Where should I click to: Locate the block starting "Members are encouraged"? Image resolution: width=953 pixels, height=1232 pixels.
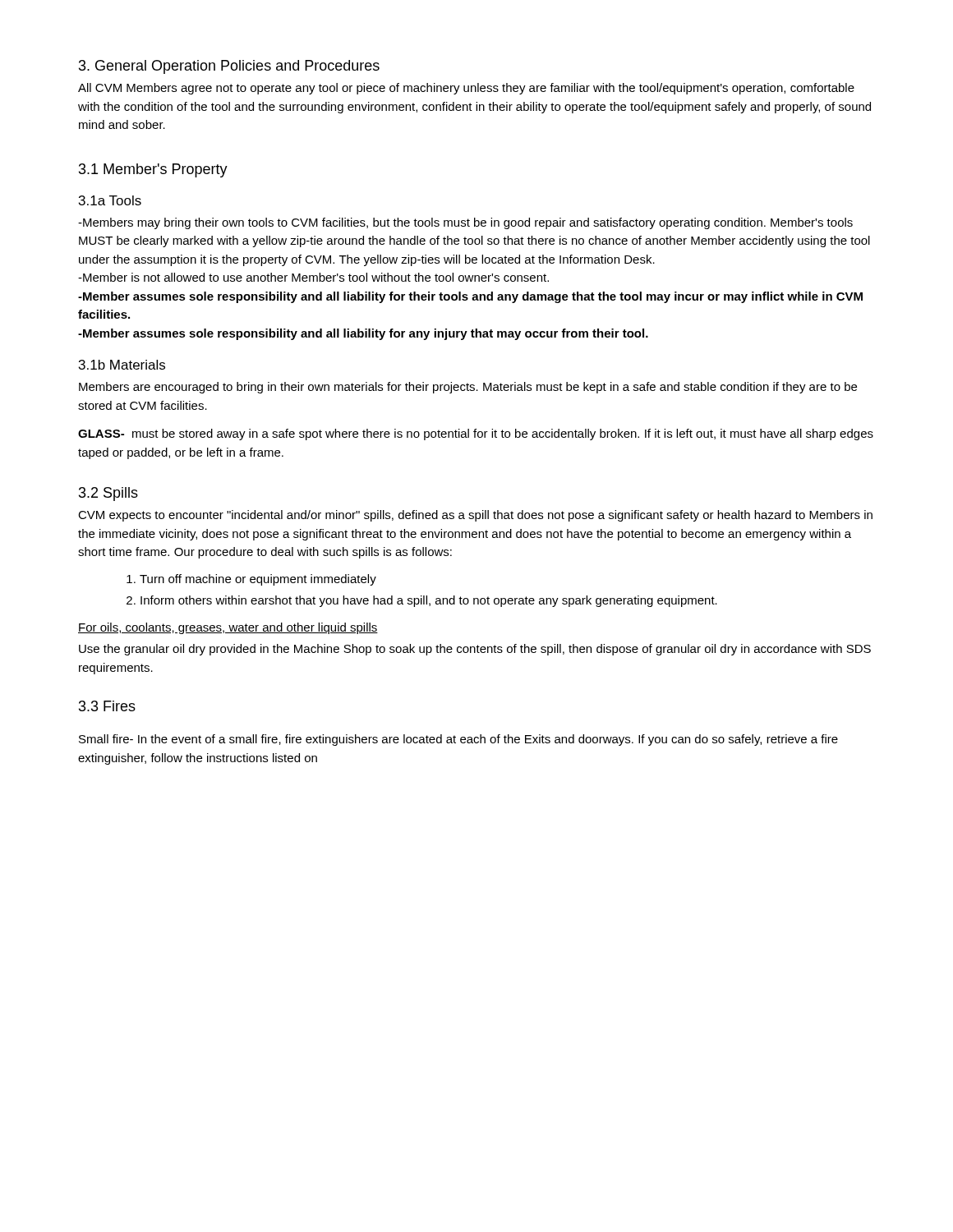click(468, 396)
